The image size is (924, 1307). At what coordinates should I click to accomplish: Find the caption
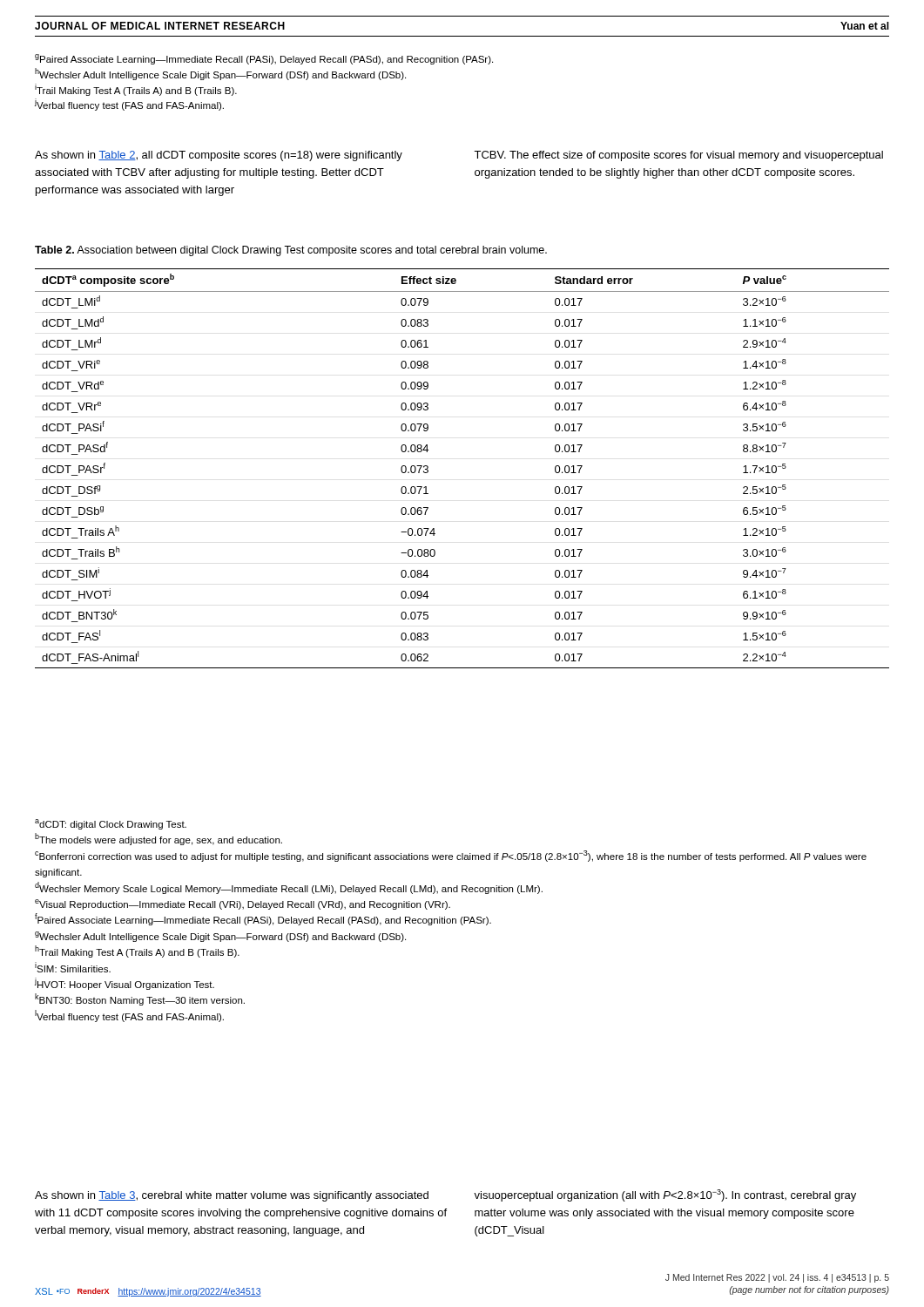click(291, 250)
